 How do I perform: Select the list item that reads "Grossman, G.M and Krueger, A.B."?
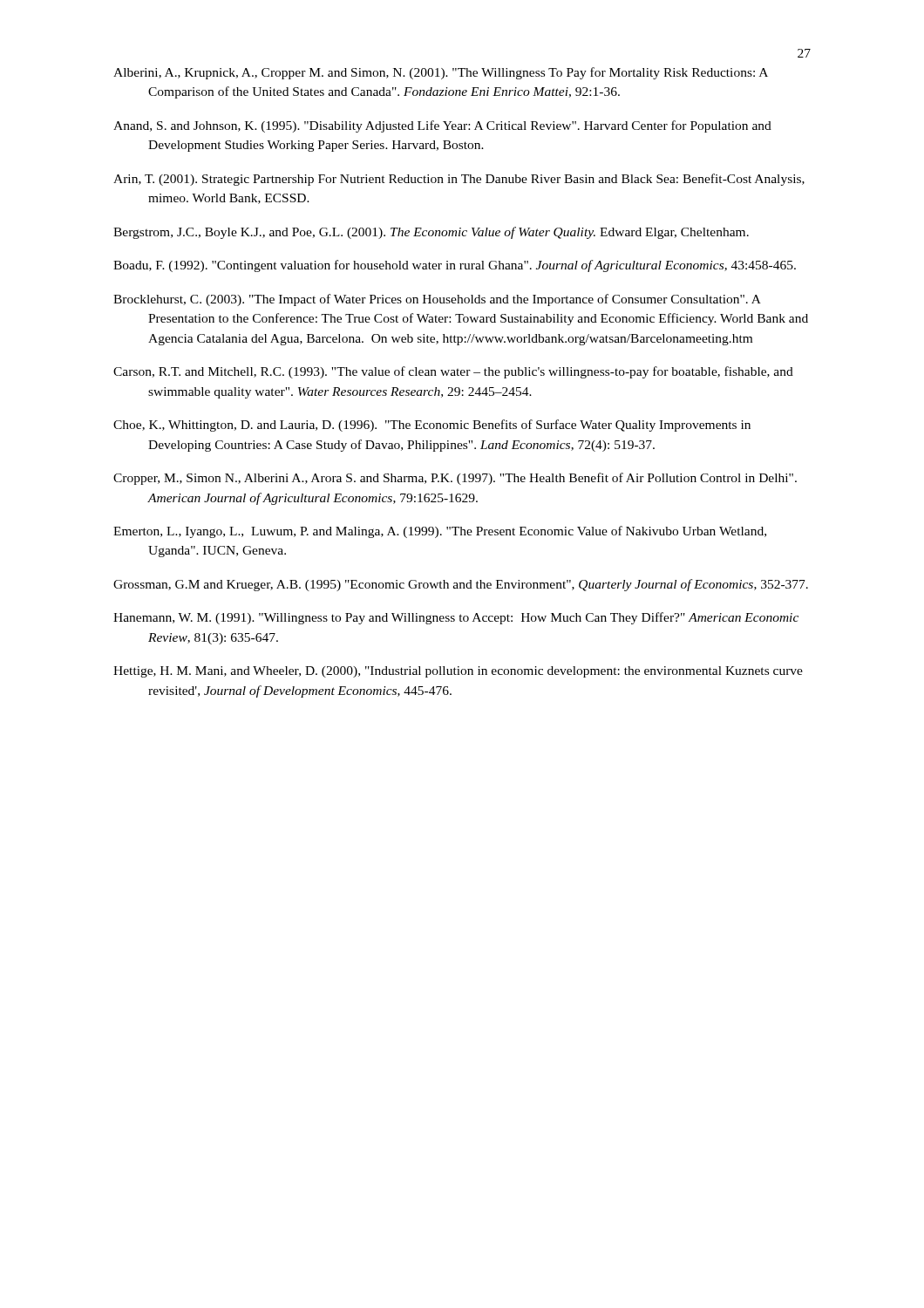click(461, 584)
